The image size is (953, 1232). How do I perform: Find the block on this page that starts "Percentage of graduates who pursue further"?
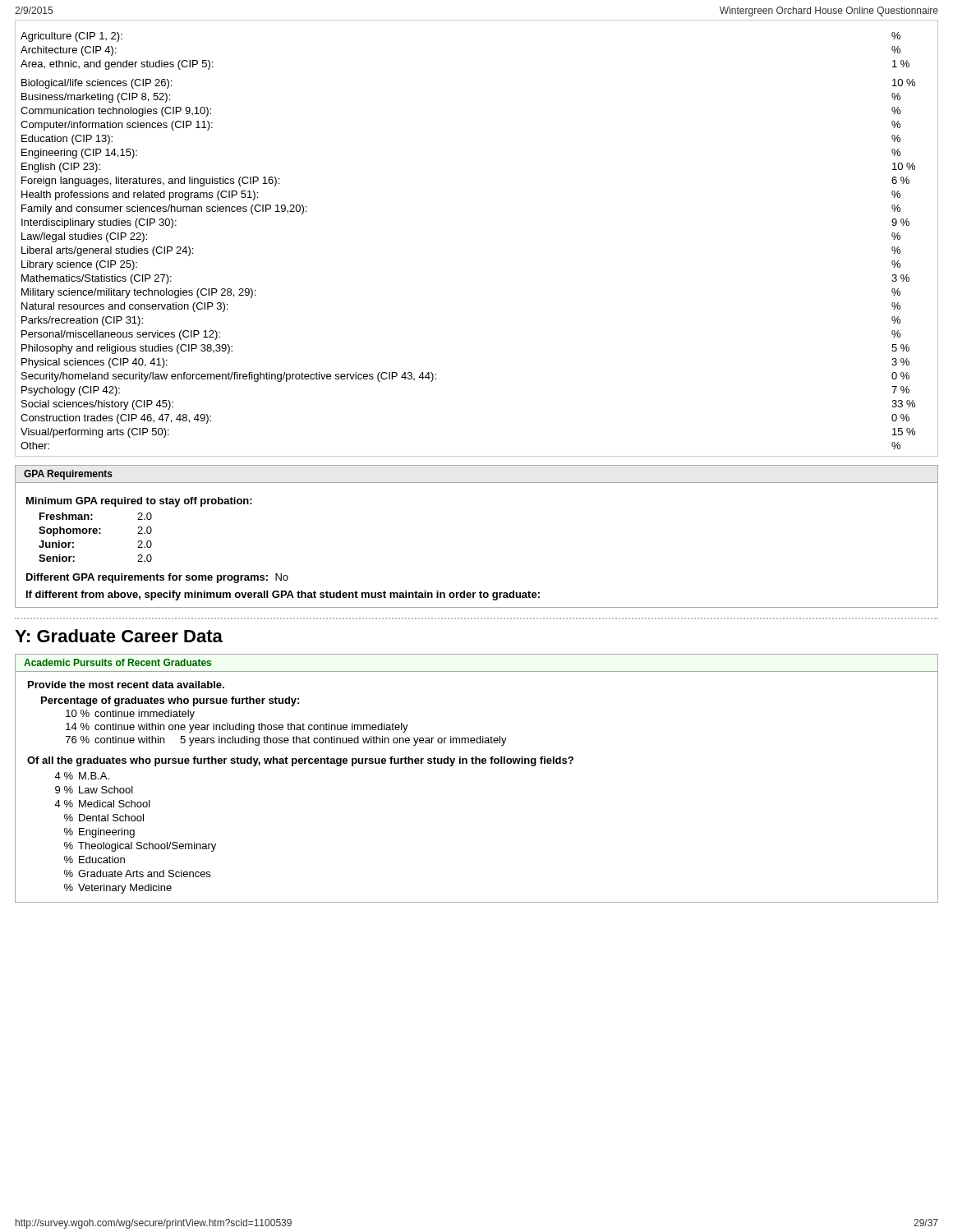pyautogui.click(x=170, y=700)
